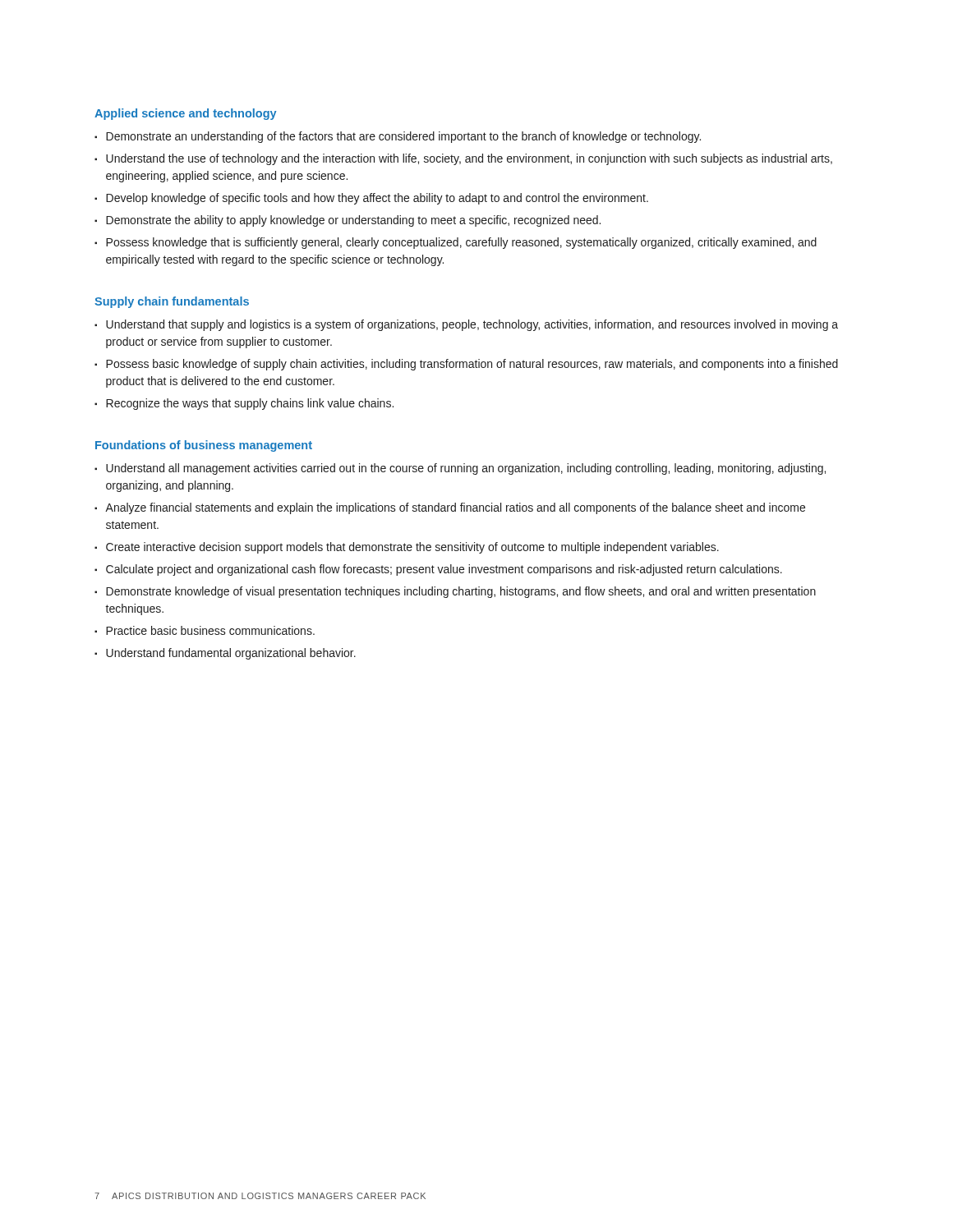953x1232 pixels.
Task: Point to the element starting "Recognize the ways"
Action: (250, 403)
